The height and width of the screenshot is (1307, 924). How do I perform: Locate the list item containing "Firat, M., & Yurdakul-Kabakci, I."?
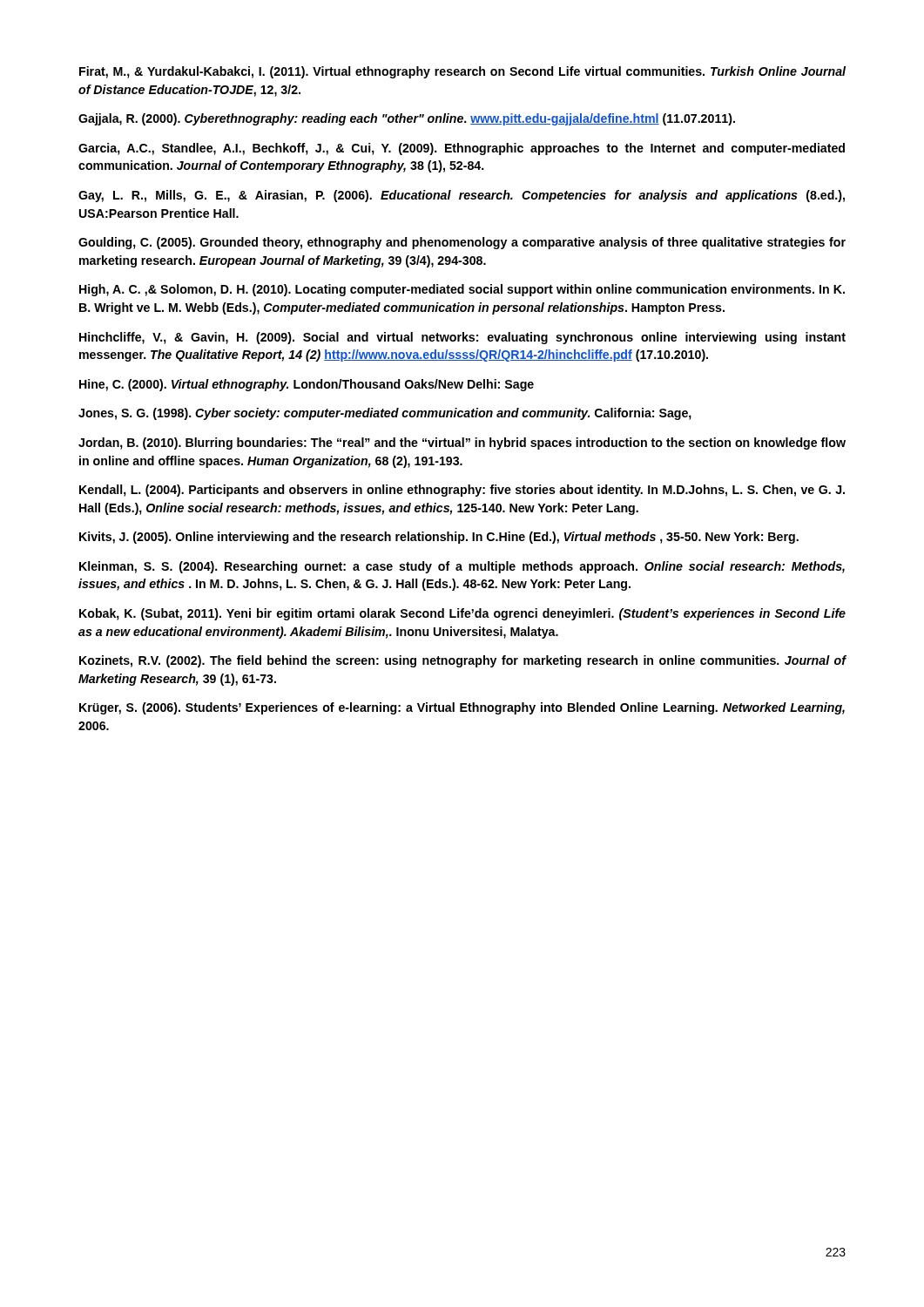pos(462,80)
